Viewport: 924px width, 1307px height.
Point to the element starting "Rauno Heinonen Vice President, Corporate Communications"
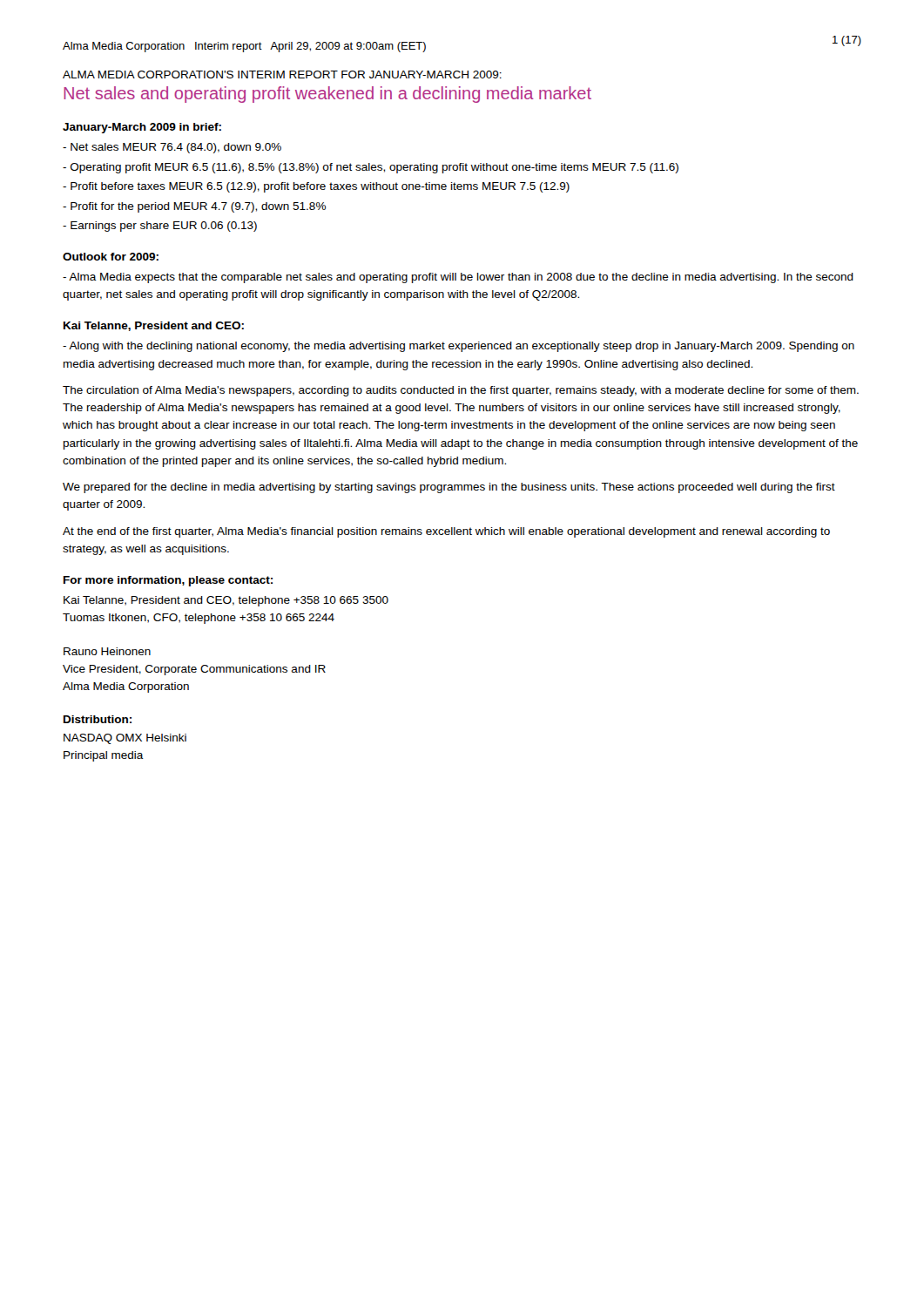(194, 669)
